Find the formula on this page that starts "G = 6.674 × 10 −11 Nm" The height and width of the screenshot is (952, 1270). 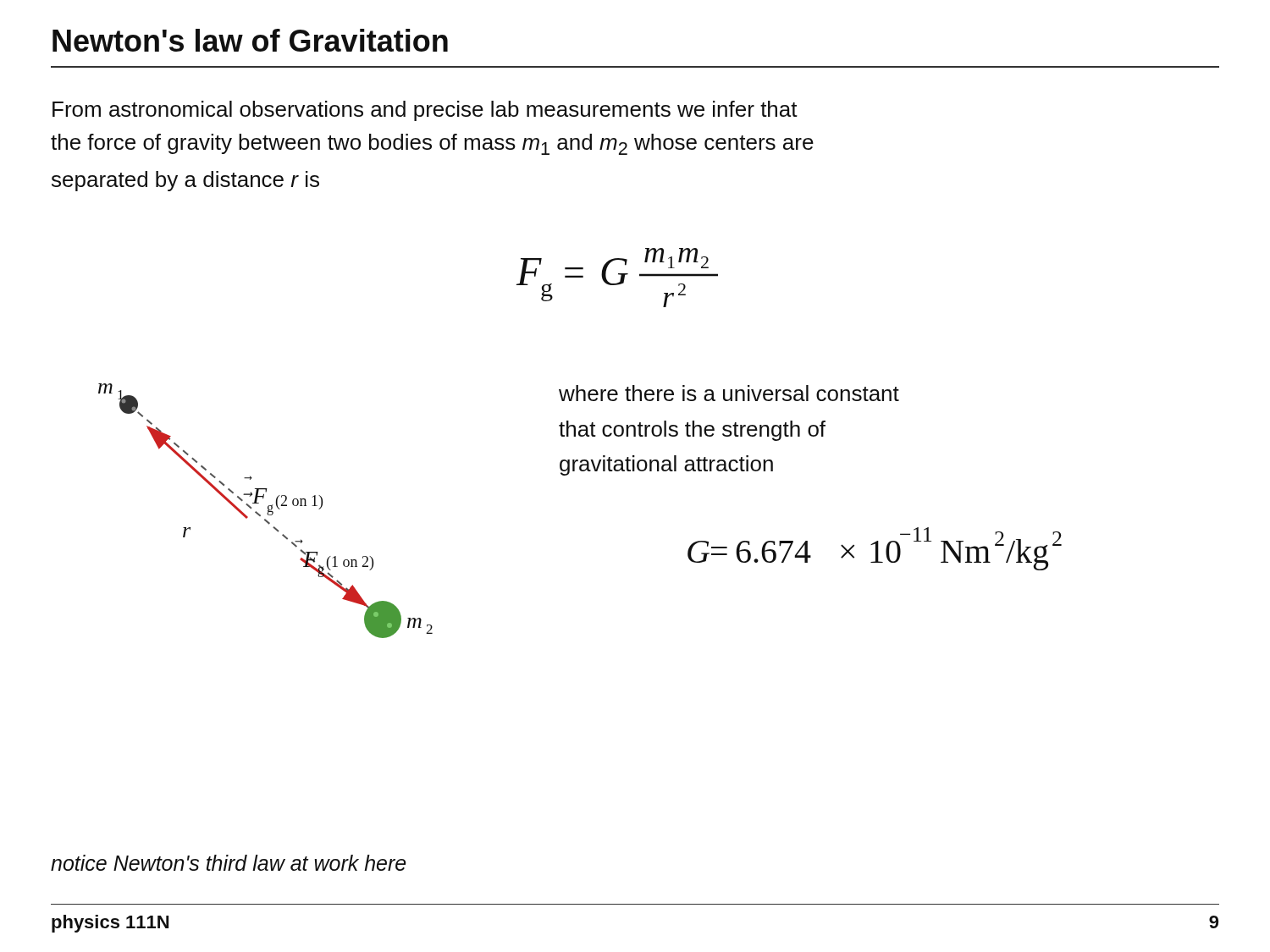(x=923, y=548)
